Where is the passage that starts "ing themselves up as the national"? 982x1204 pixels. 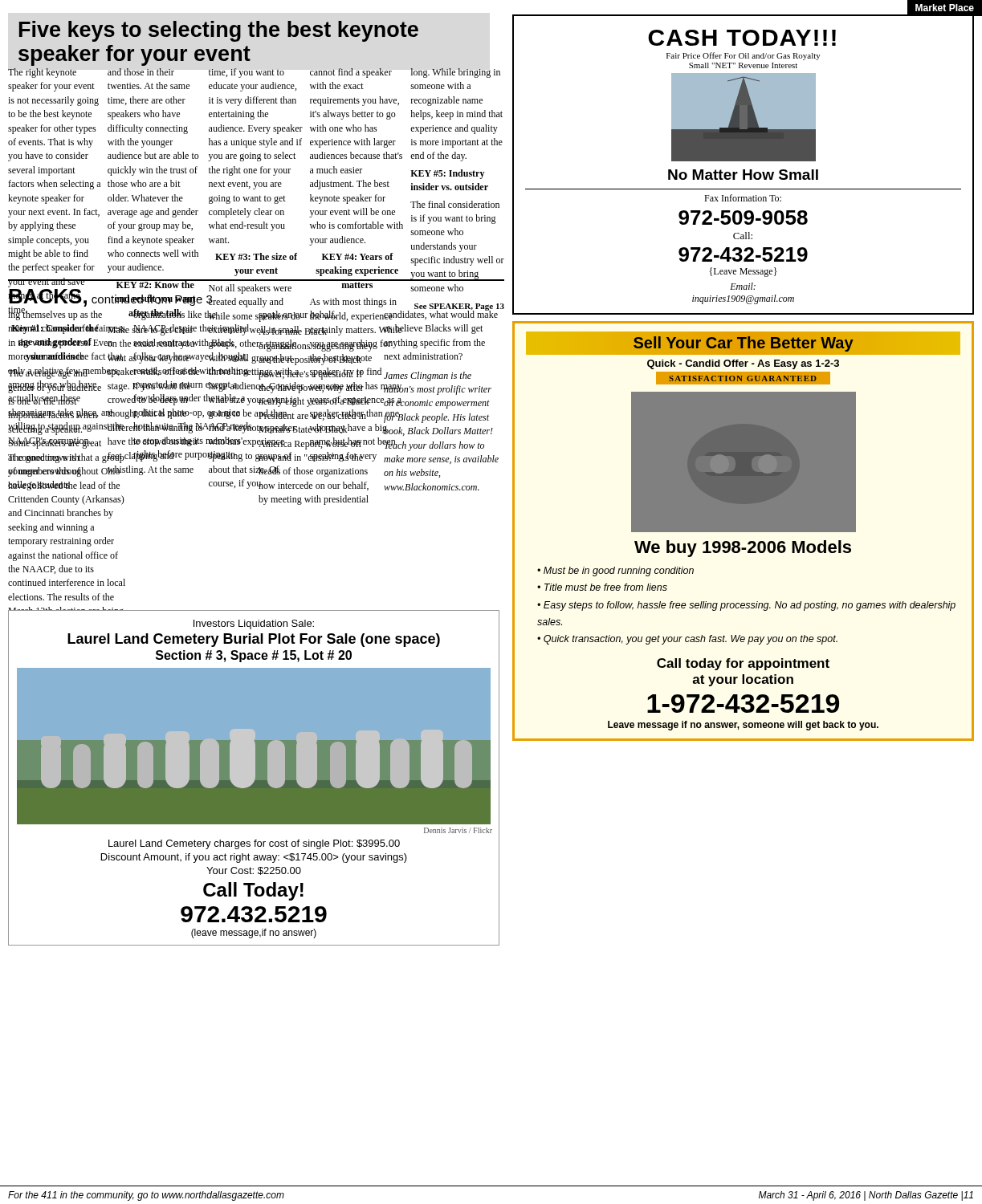pos(67,584)
